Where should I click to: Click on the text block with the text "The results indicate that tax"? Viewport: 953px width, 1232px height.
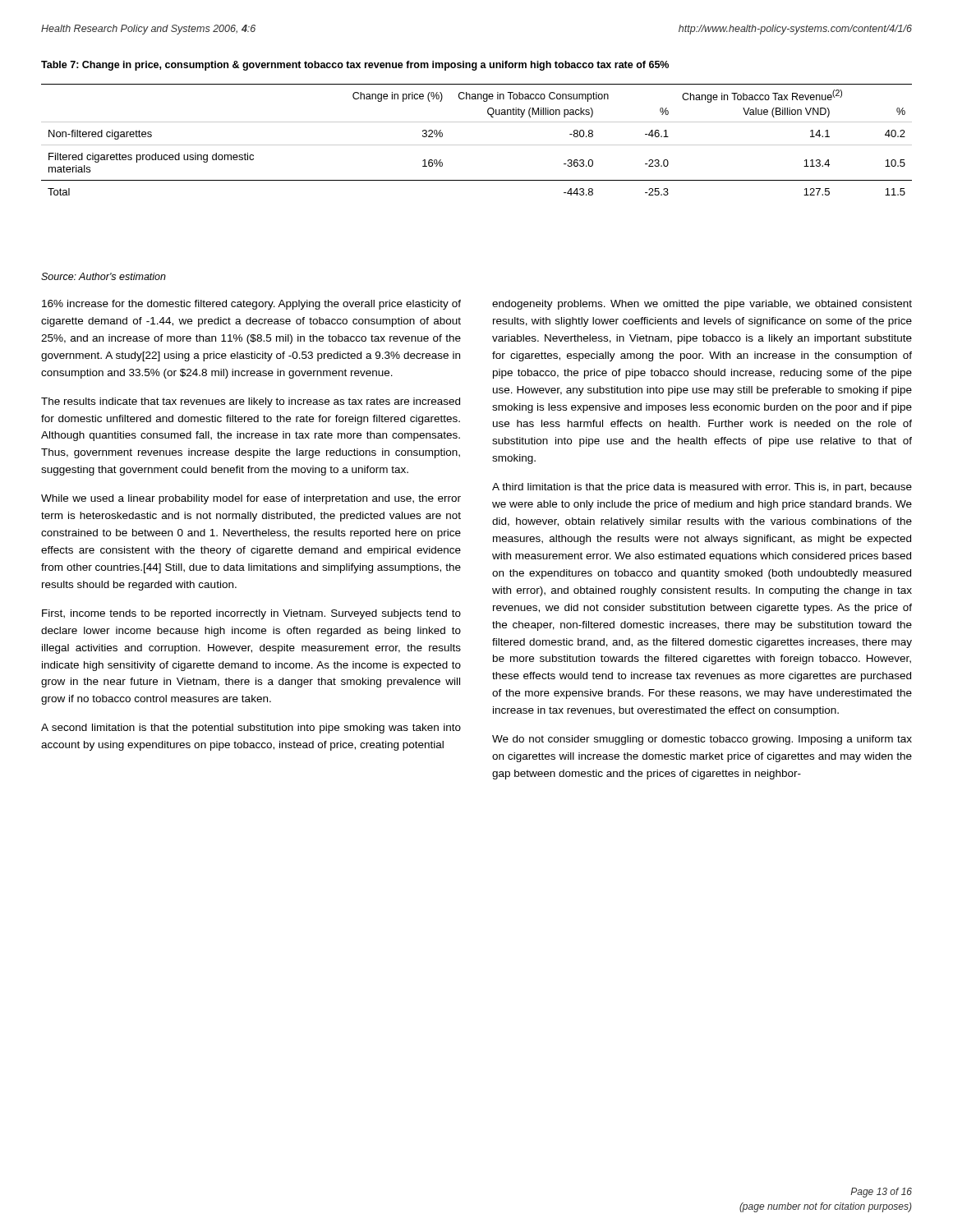pyautogui.click(x=251, y=436)
